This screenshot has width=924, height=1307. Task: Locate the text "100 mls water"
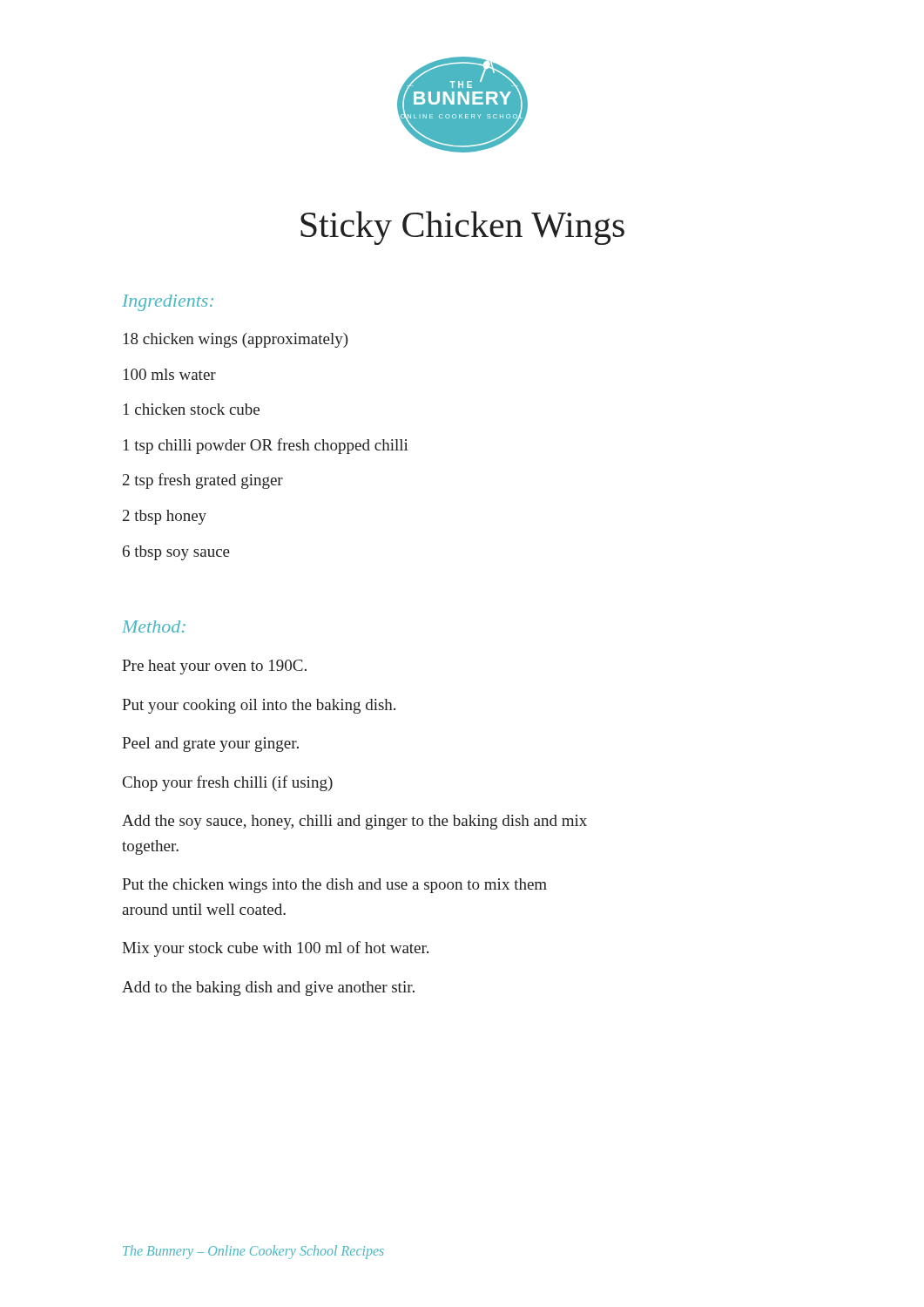(169, 374)
